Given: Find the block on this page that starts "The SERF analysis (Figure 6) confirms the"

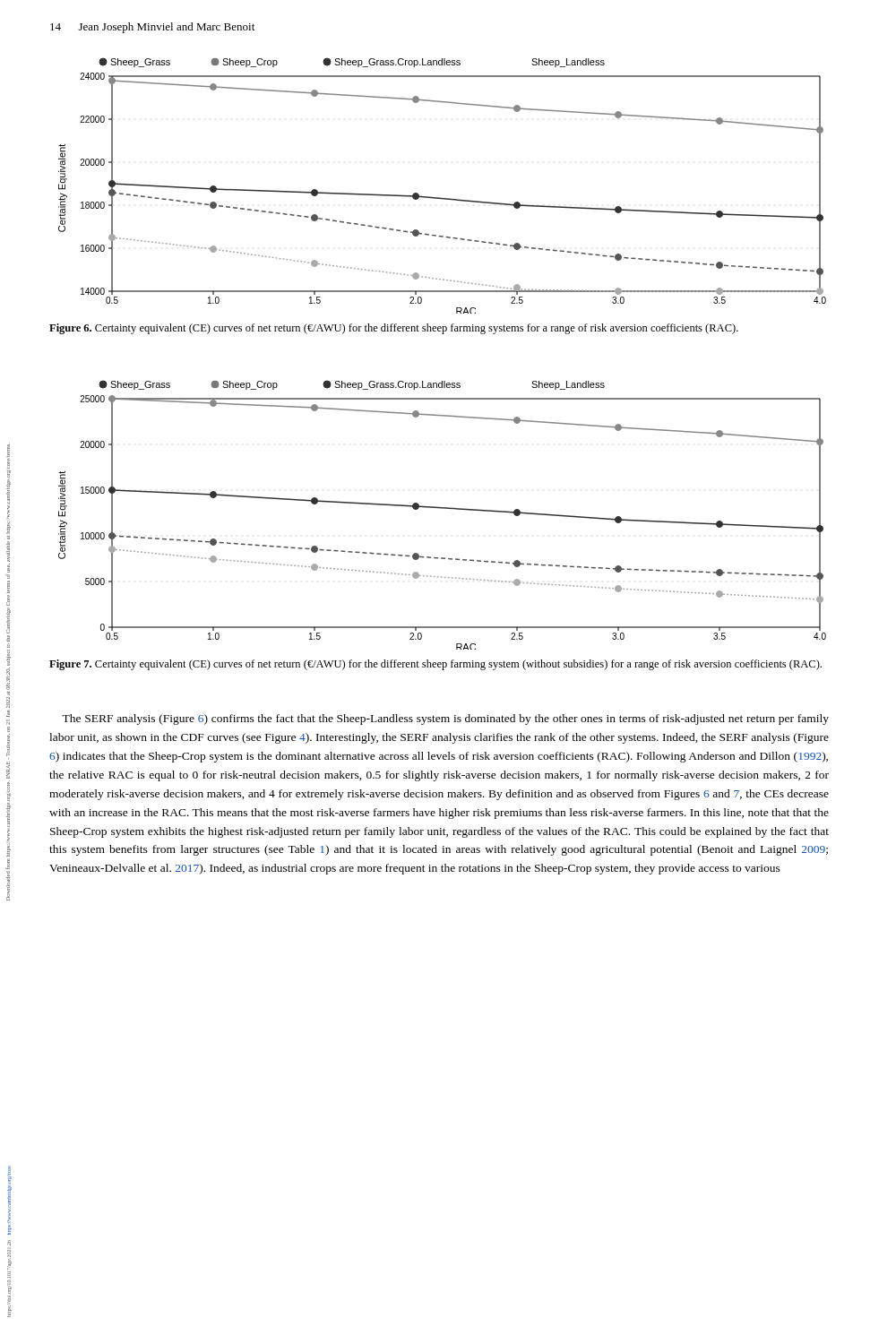Looking at the screenshot, I should [x=439, y=793].
